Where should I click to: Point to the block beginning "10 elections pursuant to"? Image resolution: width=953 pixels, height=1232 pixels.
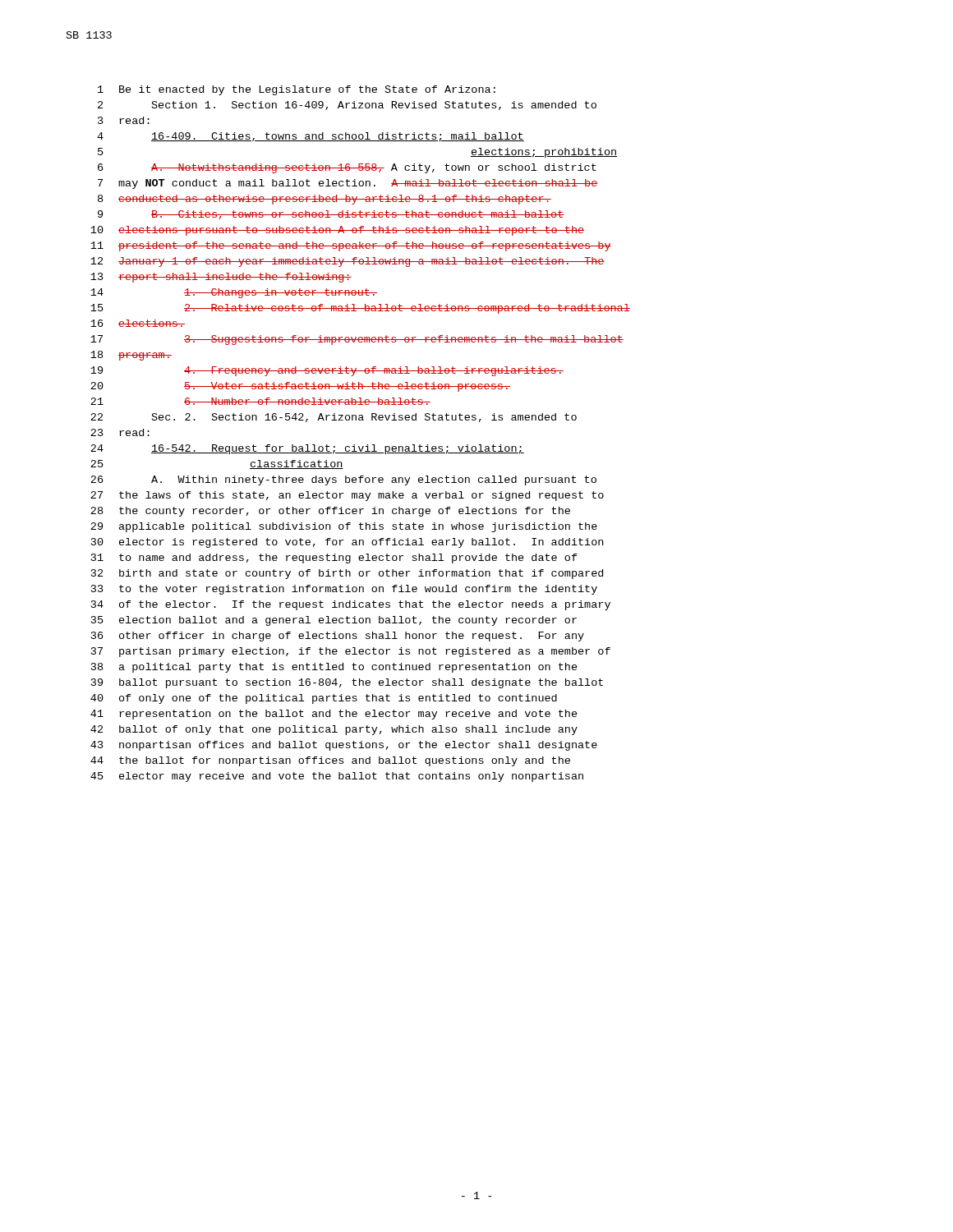click(485, 230)
